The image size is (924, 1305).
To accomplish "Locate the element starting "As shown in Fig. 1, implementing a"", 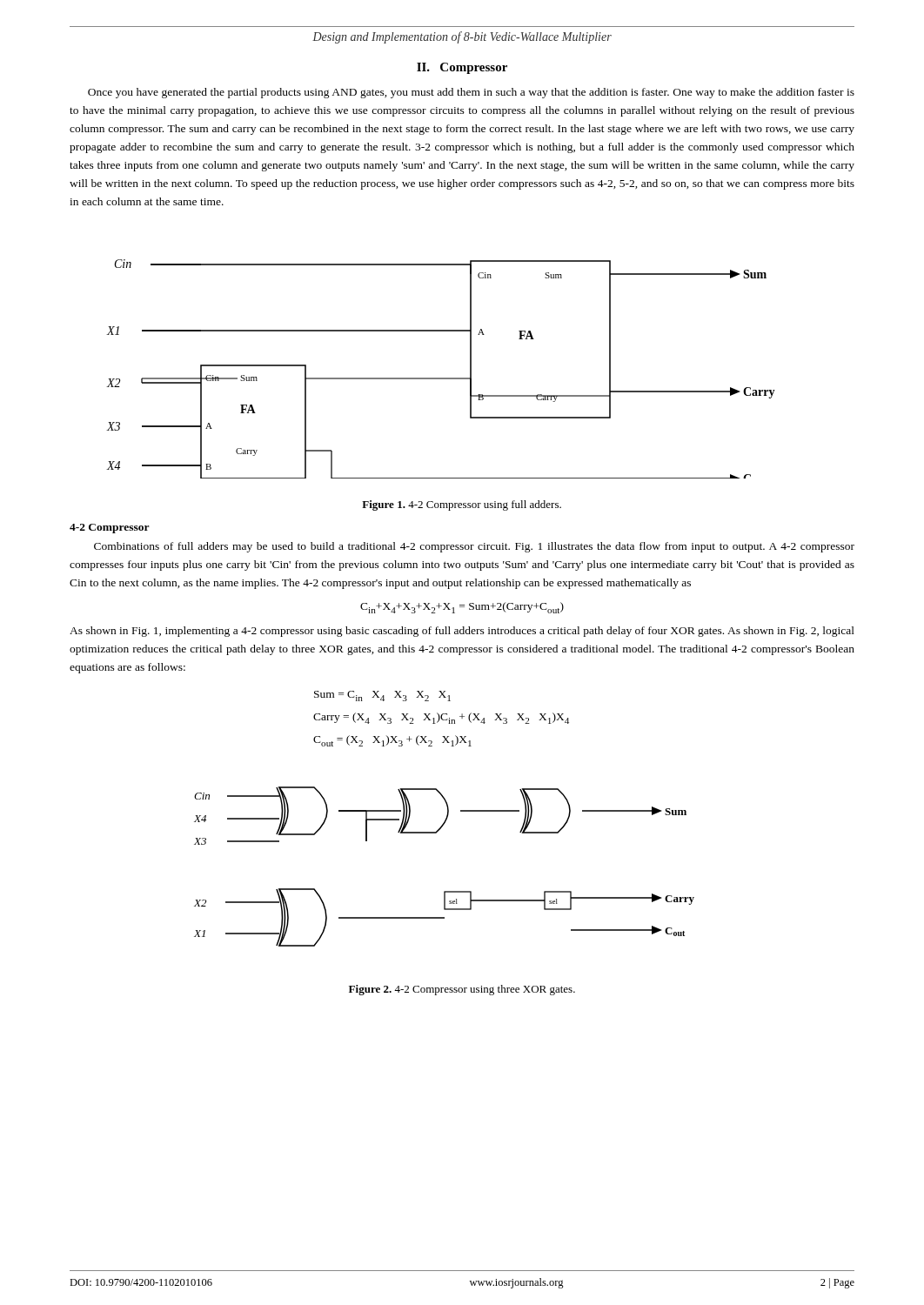I will (462, 648).
